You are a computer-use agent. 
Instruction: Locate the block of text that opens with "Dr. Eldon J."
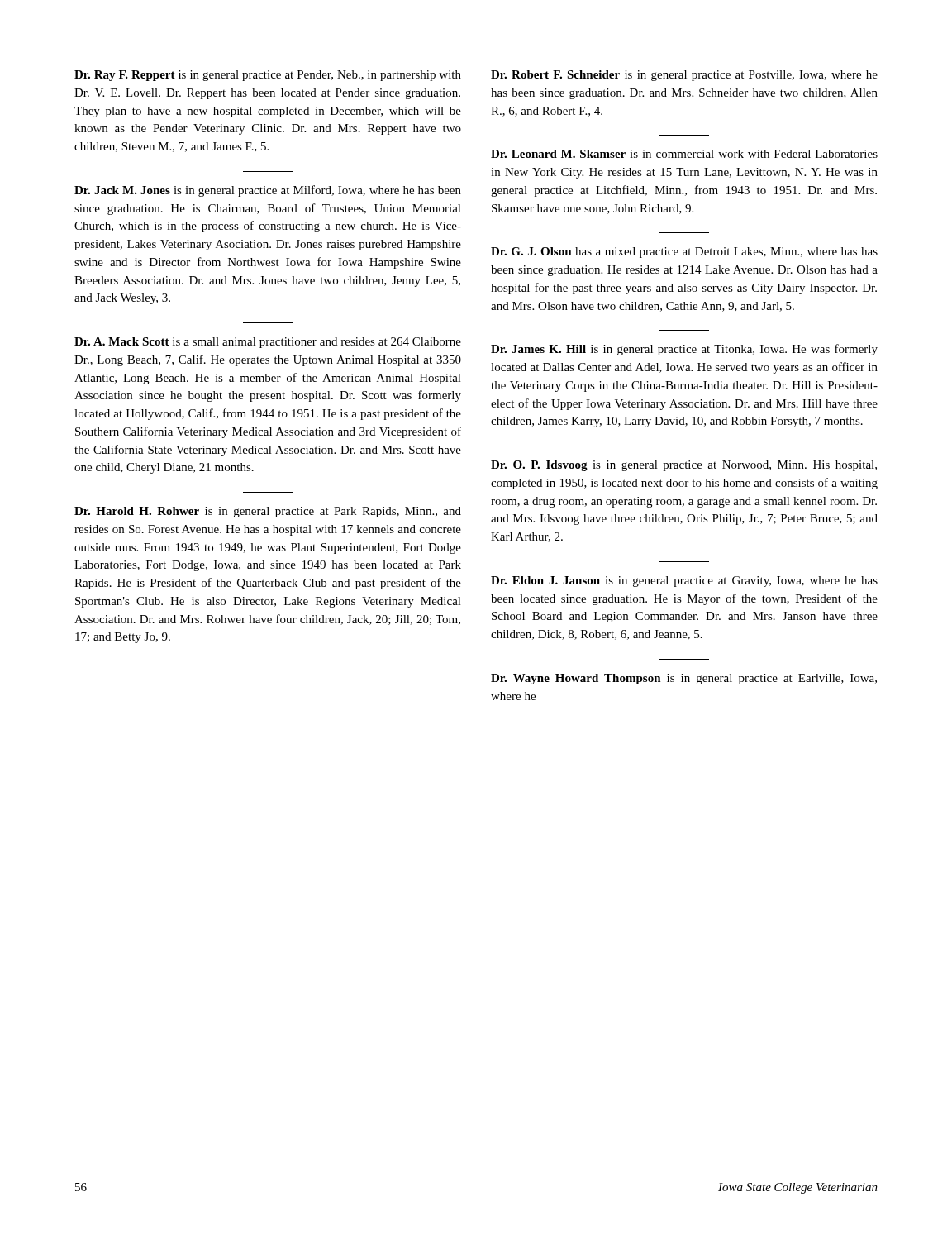pyautogui.click(x=684, y=608)
